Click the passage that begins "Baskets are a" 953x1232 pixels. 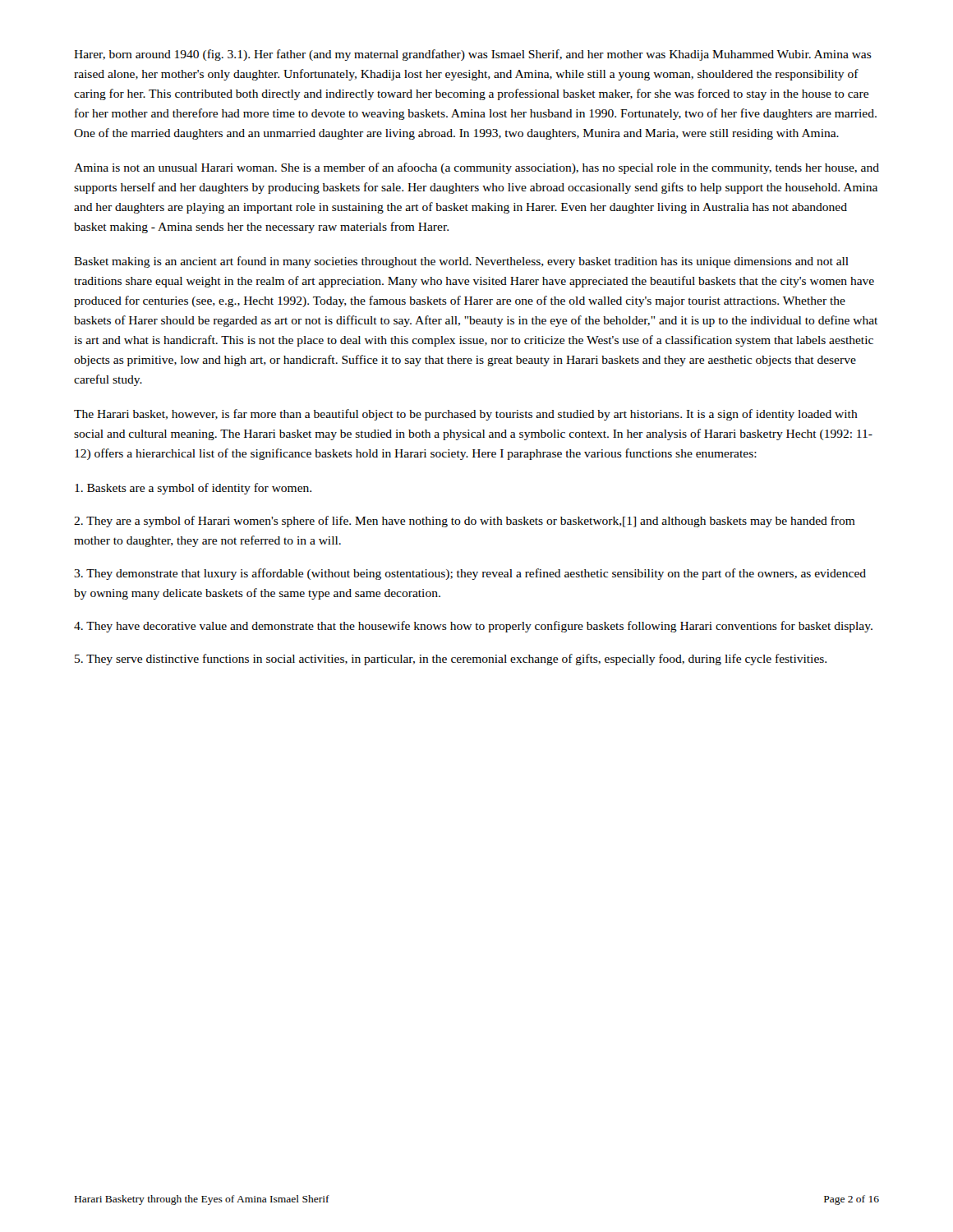[x=193, y=488]
